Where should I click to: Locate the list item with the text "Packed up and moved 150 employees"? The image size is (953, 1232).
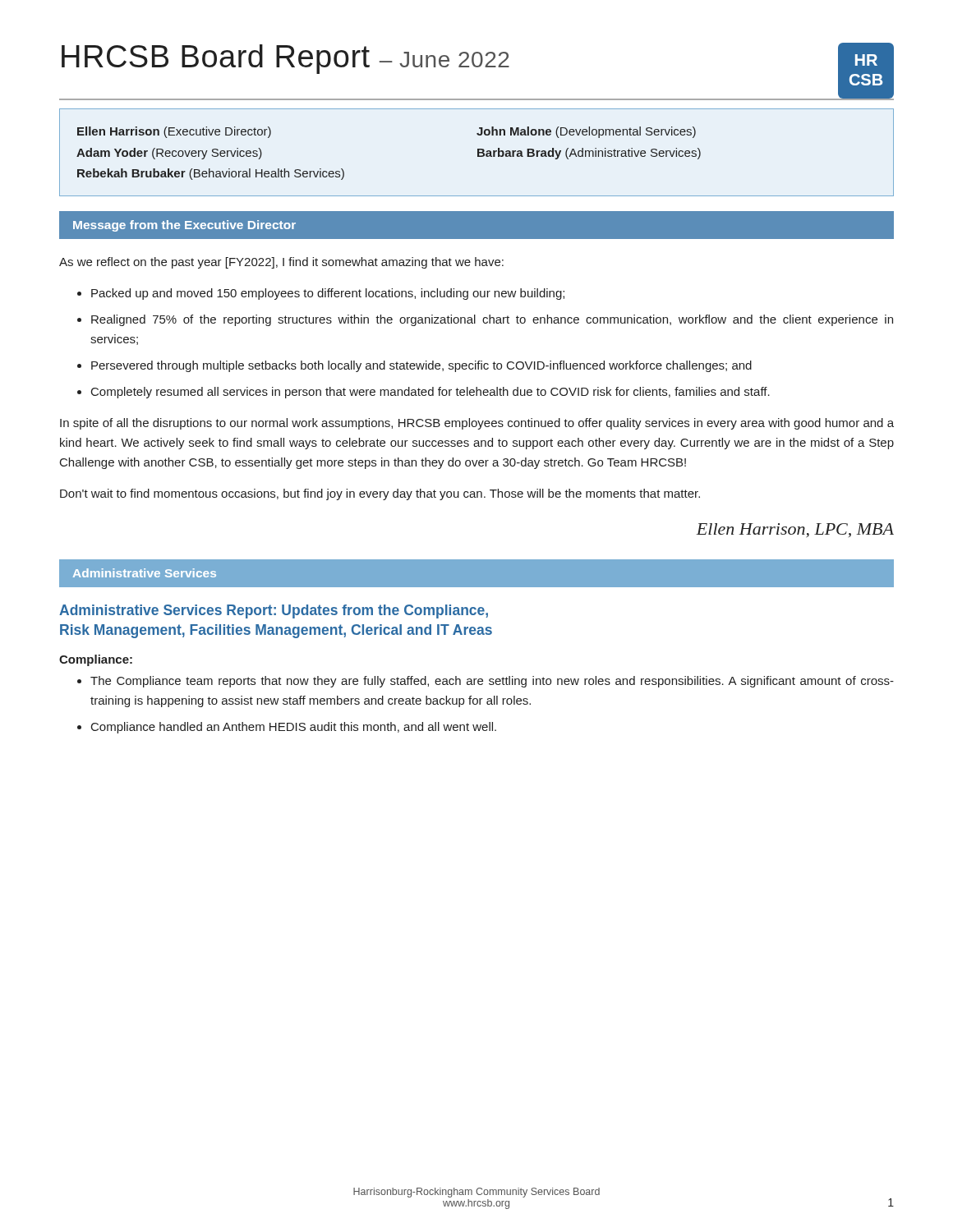pos(328,292)
